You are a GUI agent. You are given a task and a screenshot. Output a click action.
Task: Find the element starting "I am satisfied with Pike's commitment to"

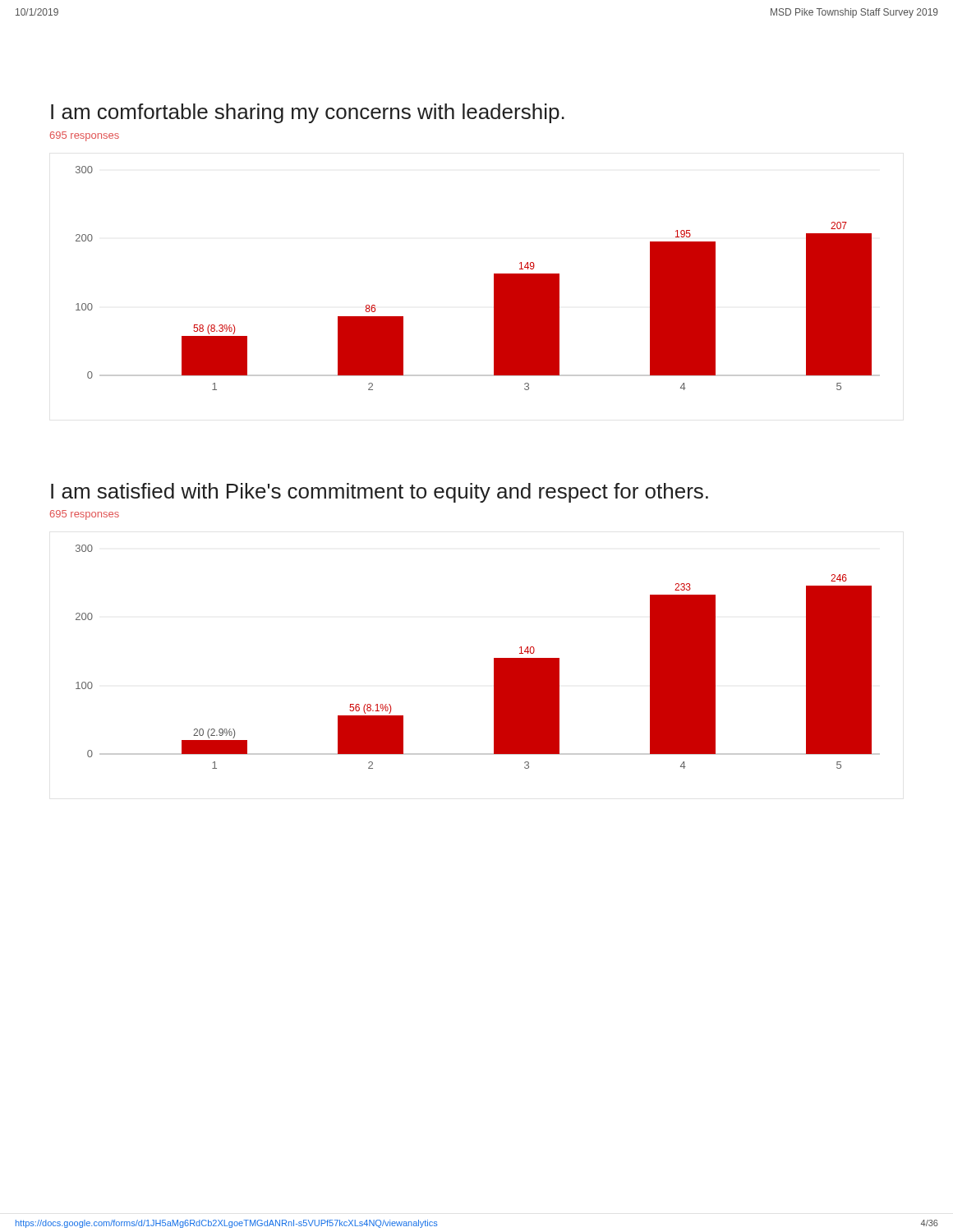click(380, 491)
